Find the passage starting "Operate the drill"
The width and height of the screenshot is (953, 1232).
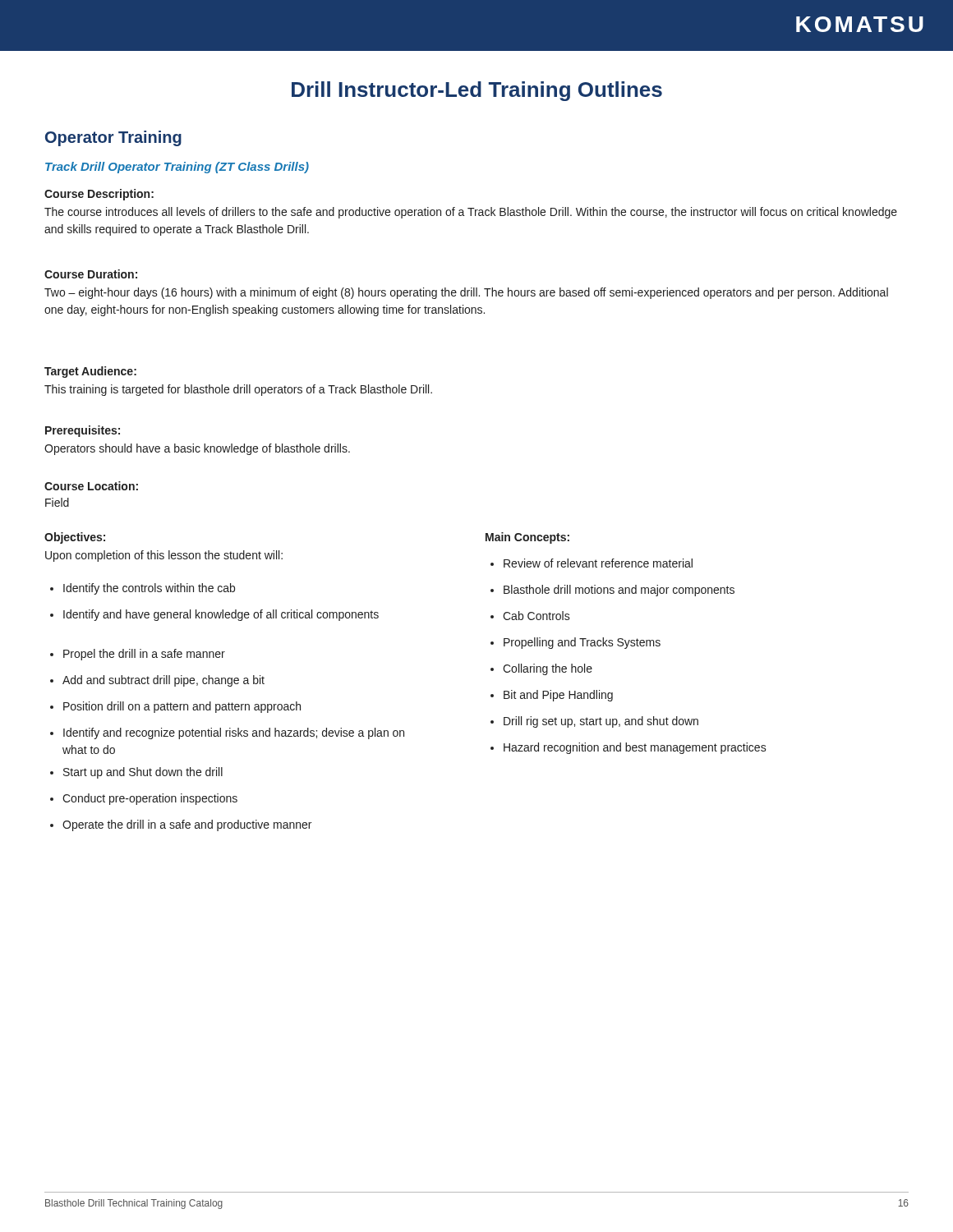click(x=233, y=825)
